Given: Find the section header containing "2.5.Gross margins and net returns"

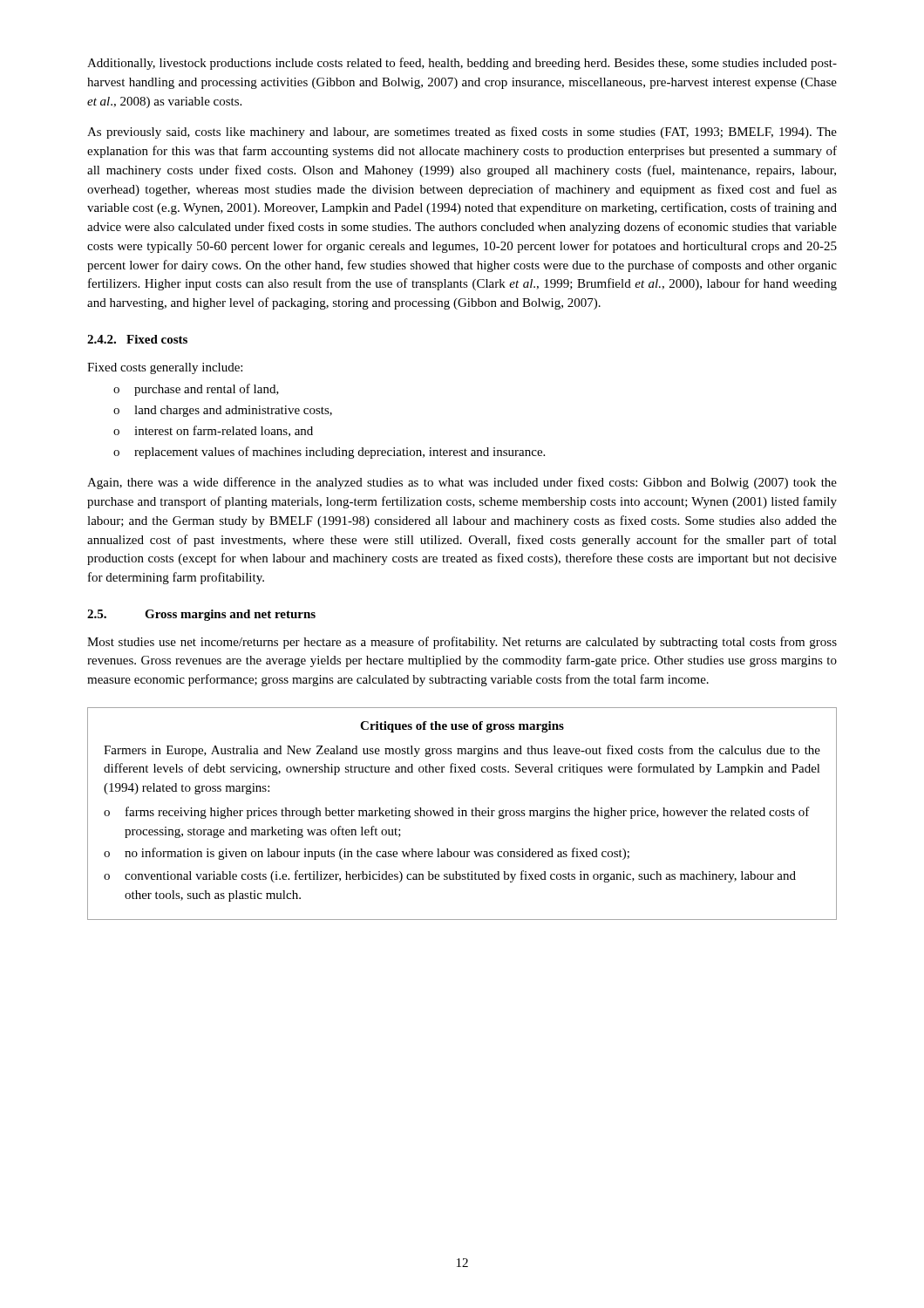Looking at the screenshot, I should coord(201,614).
